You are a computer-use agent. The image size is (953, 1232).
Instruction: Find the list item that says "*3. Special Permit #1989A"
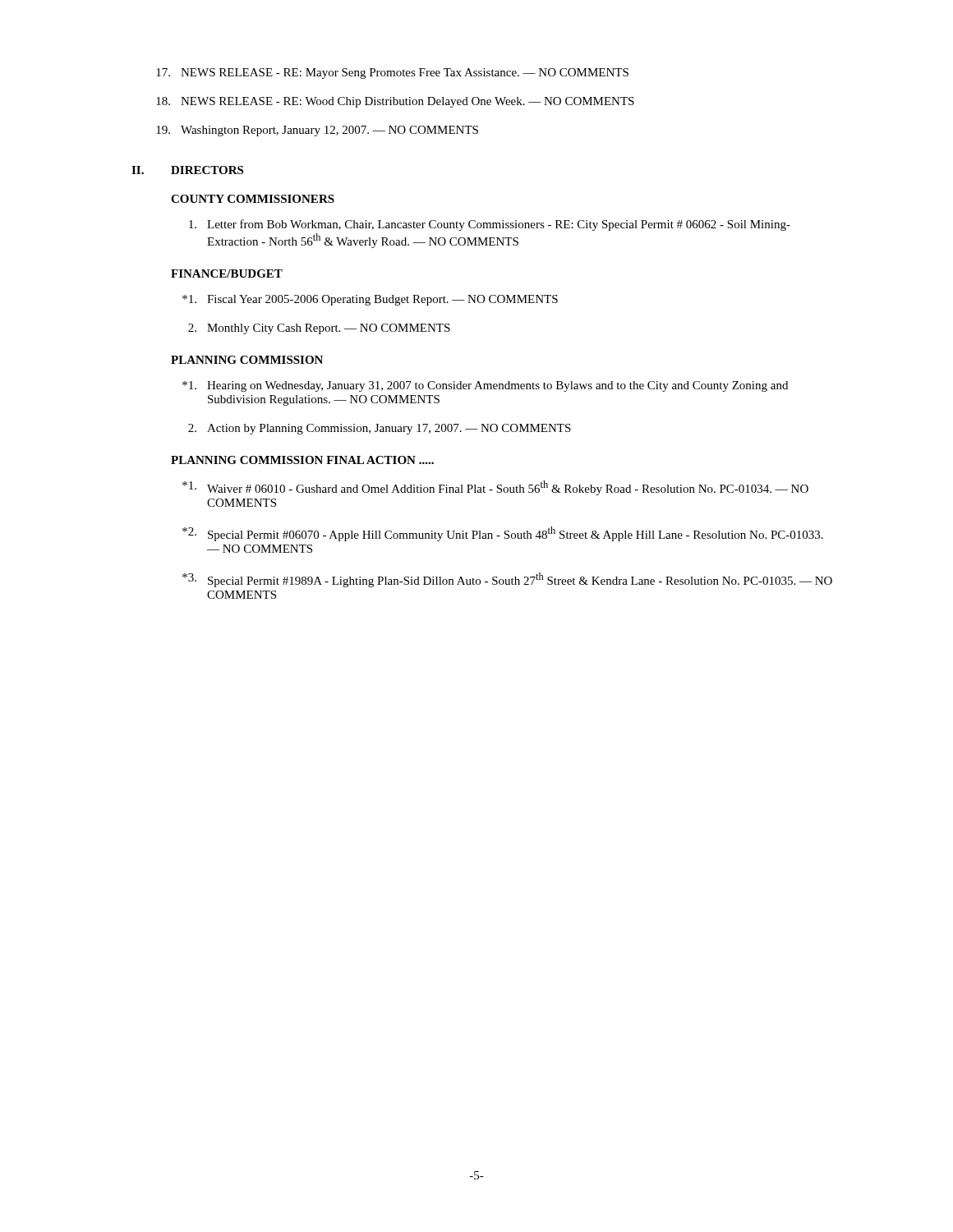click(504, 586)
